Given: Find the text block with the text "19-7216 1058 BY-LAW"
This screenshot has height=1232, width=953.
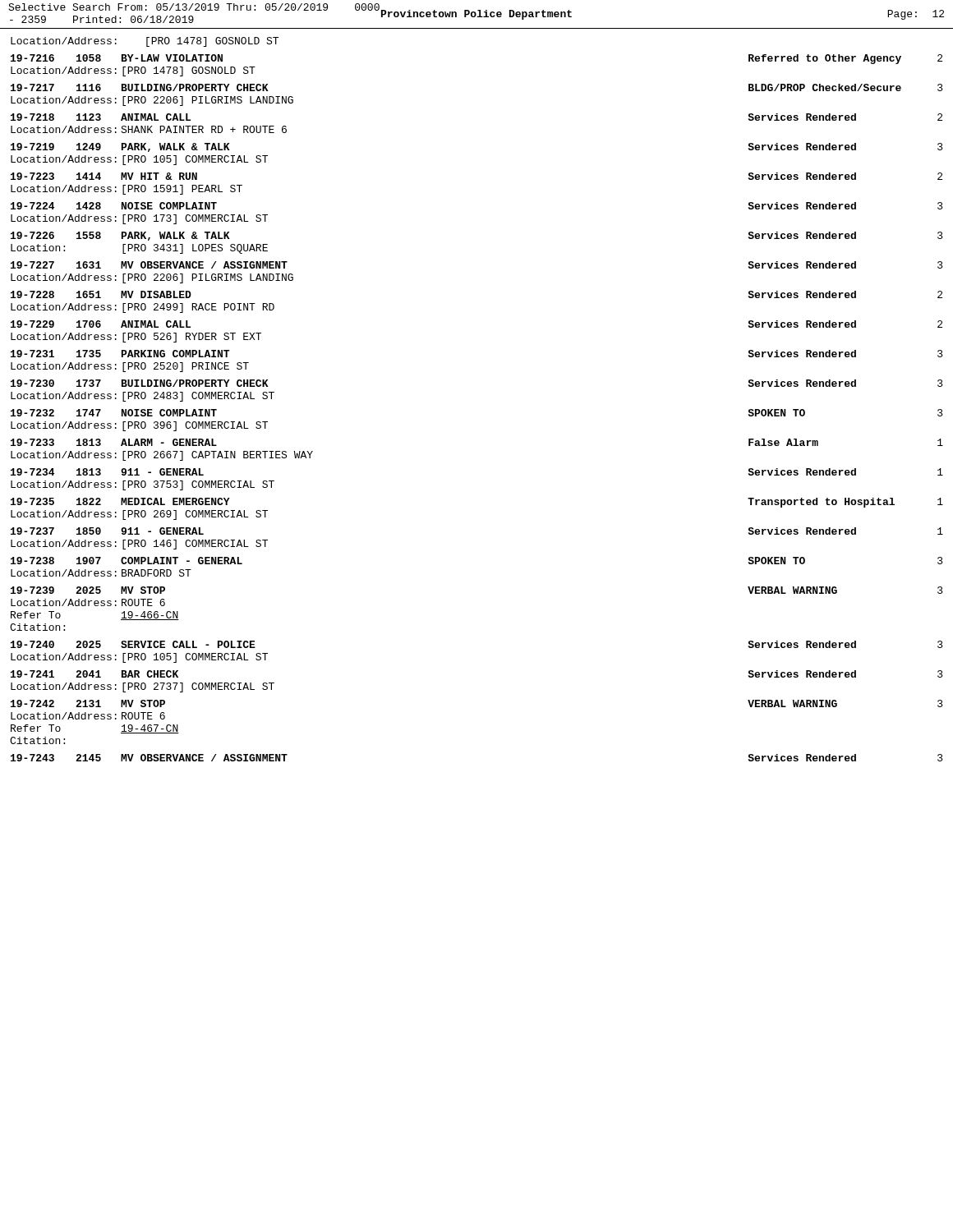Looking at the screenshot, I should tap(32, 59).
